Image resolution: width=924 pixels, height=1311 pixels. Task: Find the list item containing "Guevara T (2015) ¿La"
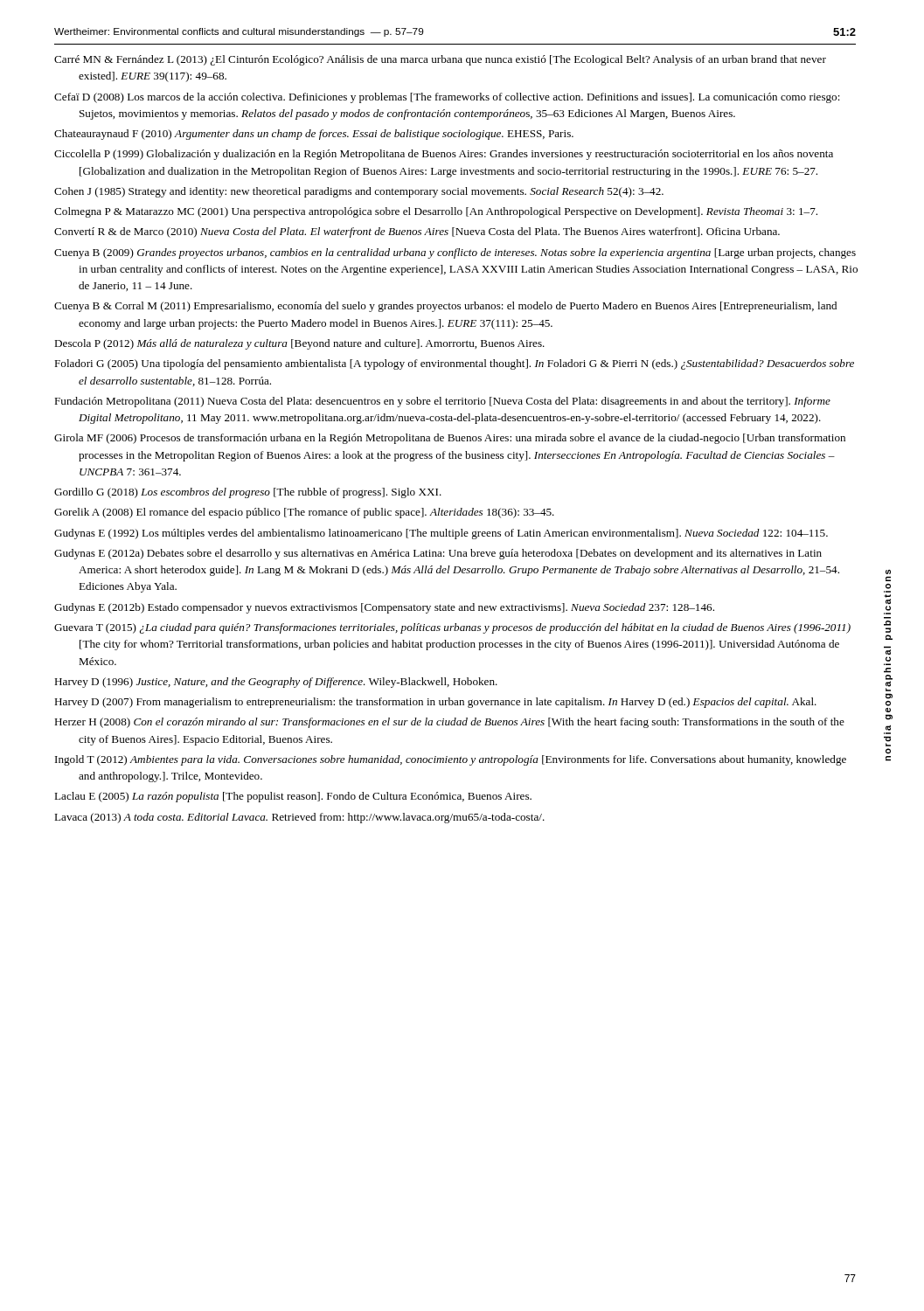pyautogui.click(x=452, y=644)
